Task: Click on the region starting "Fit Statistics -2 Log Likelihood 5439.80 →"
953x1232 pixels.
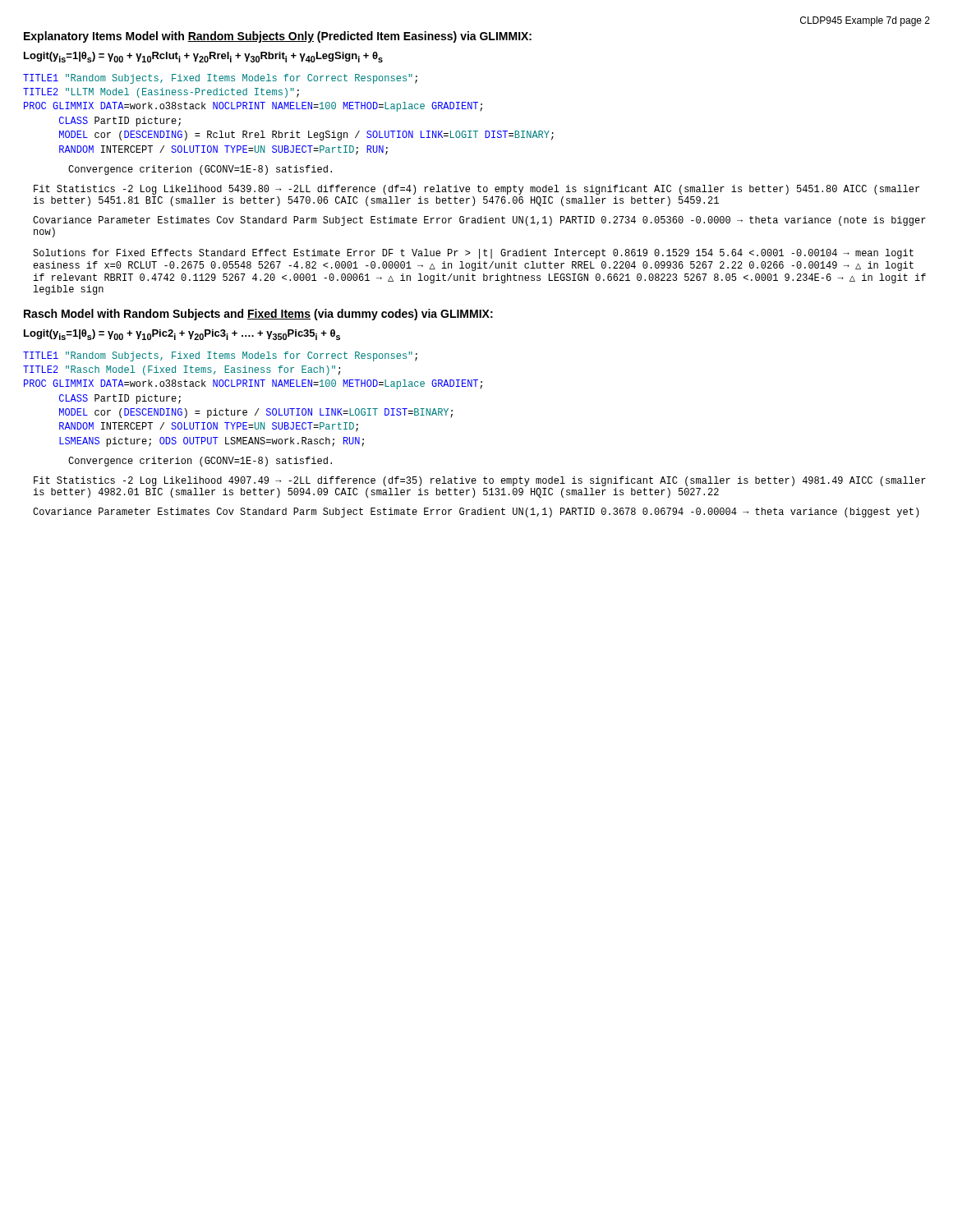Action: tap(477, 195)
